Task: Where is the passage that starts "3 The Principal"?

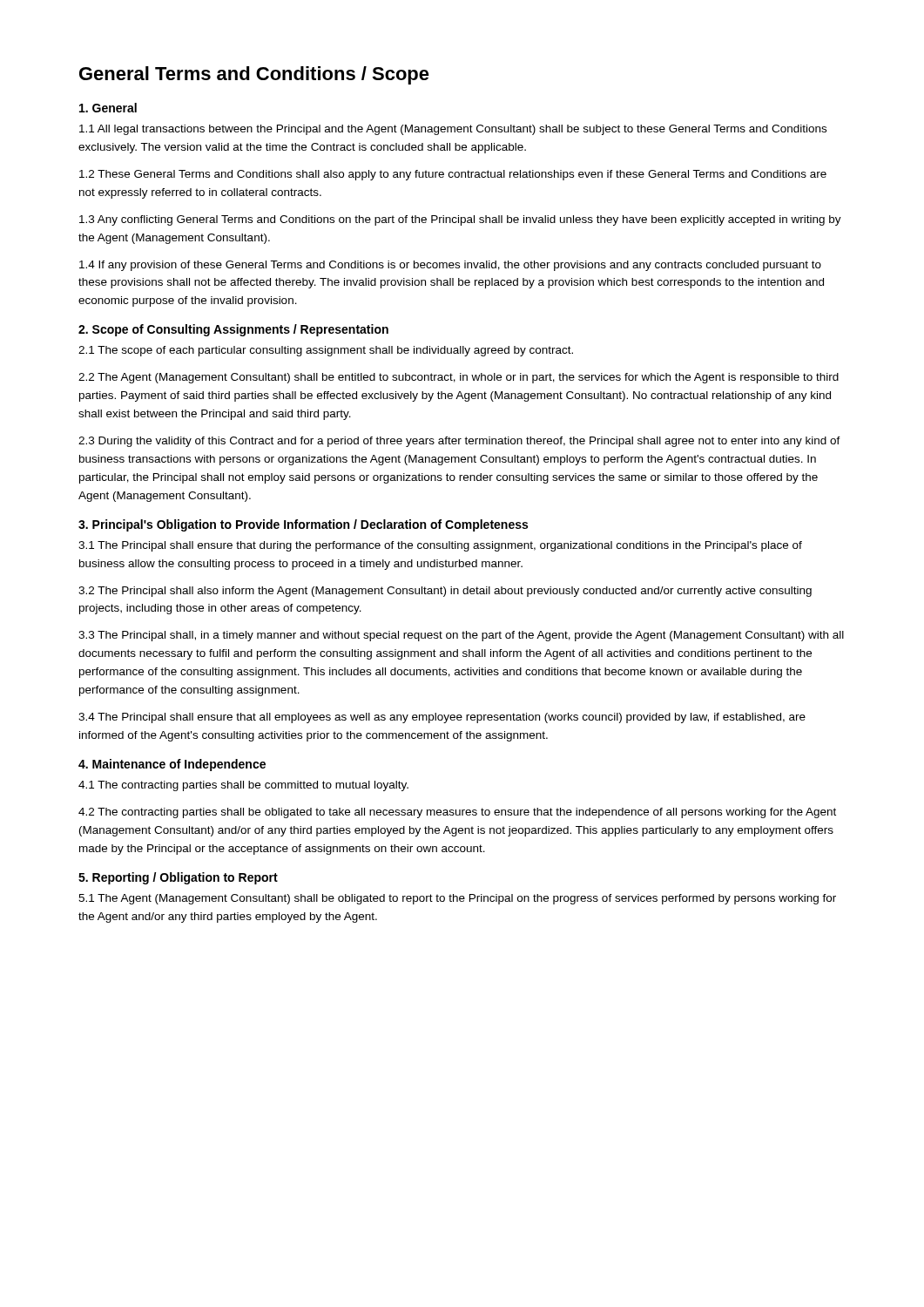Action: pos(461,662)
